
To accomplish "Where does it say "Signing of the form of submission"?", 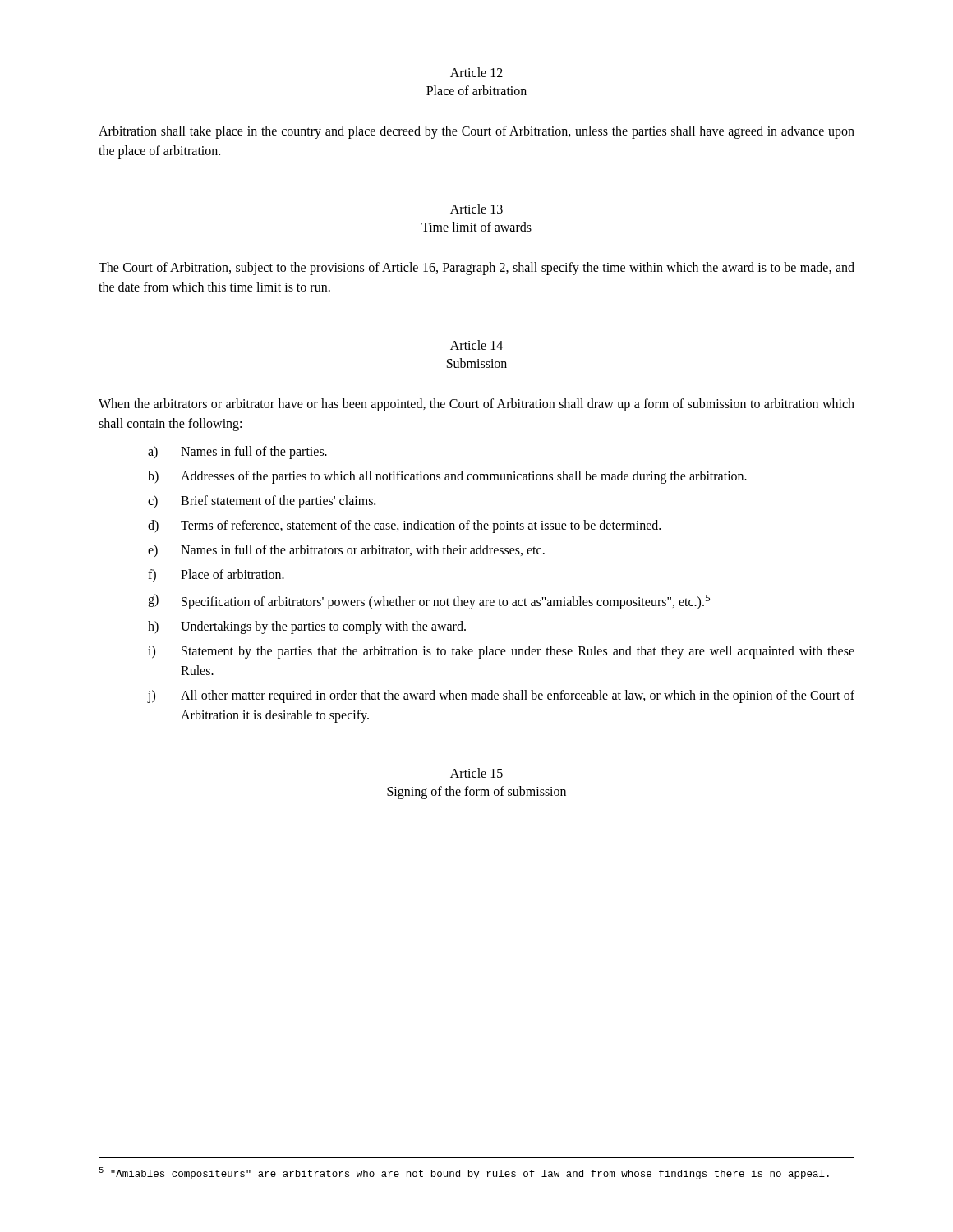I will coord(476,792).
